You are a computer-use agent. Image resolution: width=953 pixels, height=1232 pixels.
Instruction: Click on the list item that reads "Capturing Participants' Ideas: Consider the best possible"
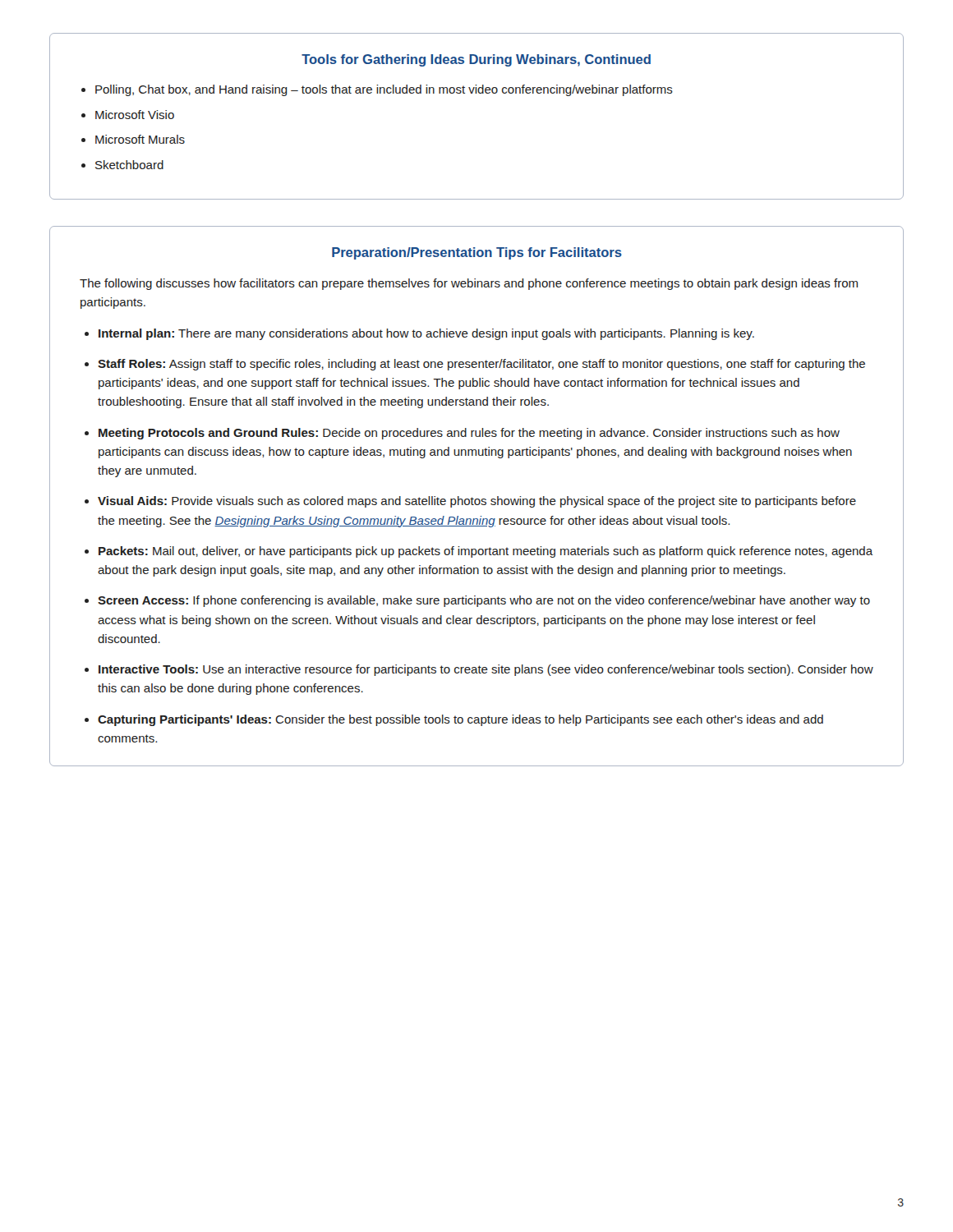[x=461, y=728]
